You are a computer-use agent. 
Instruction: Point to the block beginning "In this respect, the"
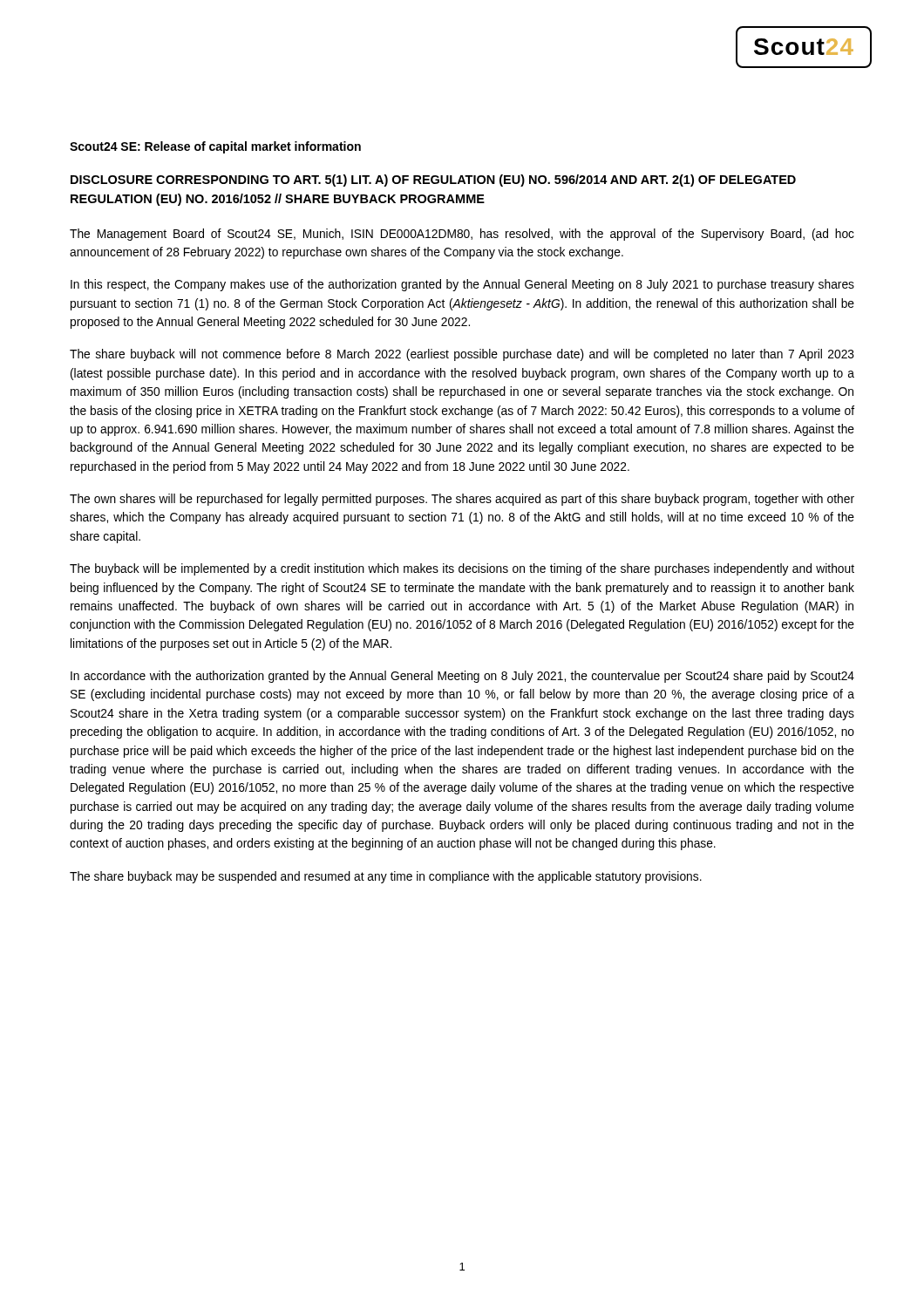[x=462, y=304]
